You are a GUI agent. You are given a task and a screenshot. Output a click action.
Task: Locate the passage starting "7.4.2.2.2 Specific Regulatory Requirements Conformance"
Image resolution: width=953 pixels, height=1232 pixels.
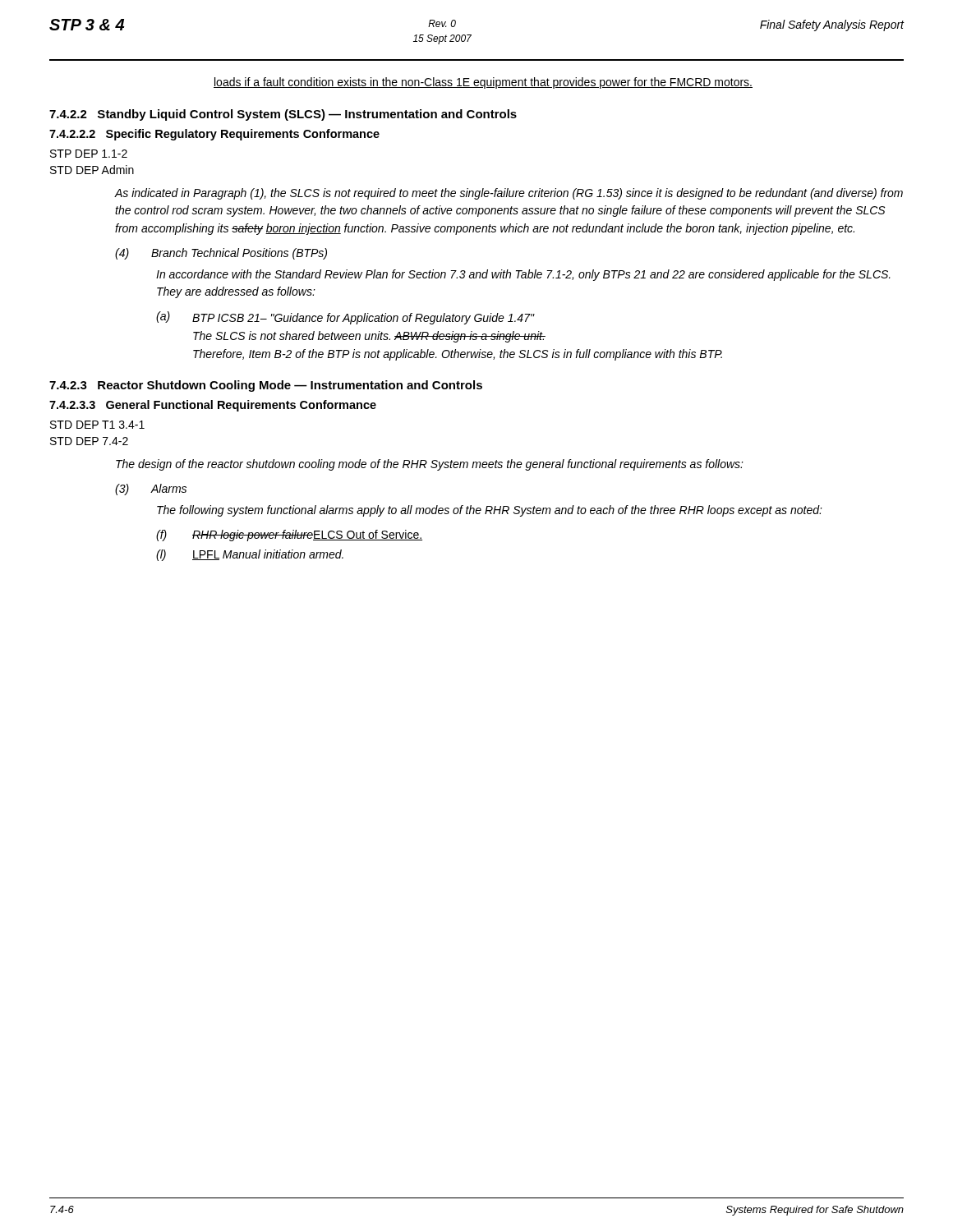coord(214,134)
